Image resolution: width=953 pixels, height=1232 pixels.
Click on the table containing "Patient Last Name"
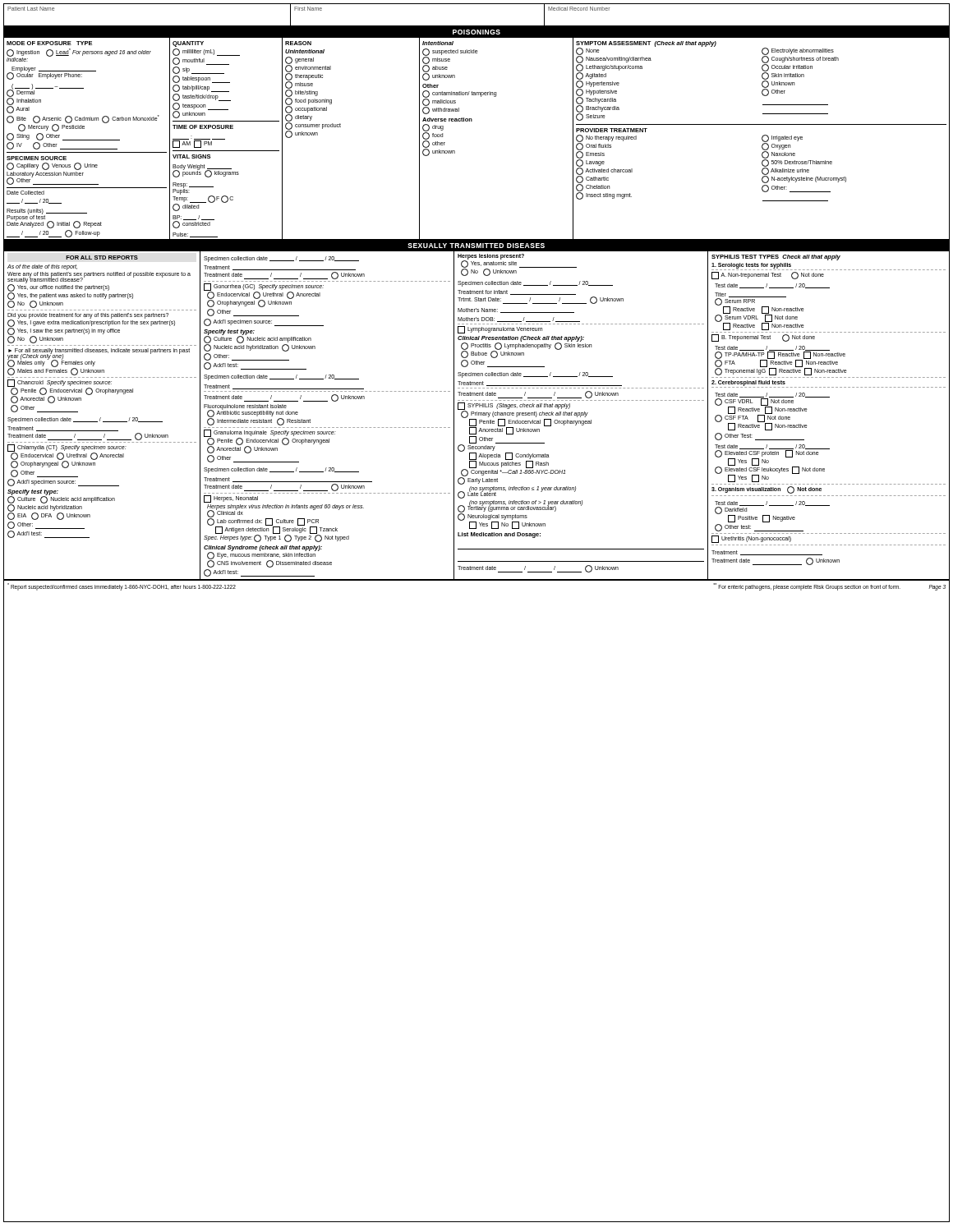[x=476, y=15]
